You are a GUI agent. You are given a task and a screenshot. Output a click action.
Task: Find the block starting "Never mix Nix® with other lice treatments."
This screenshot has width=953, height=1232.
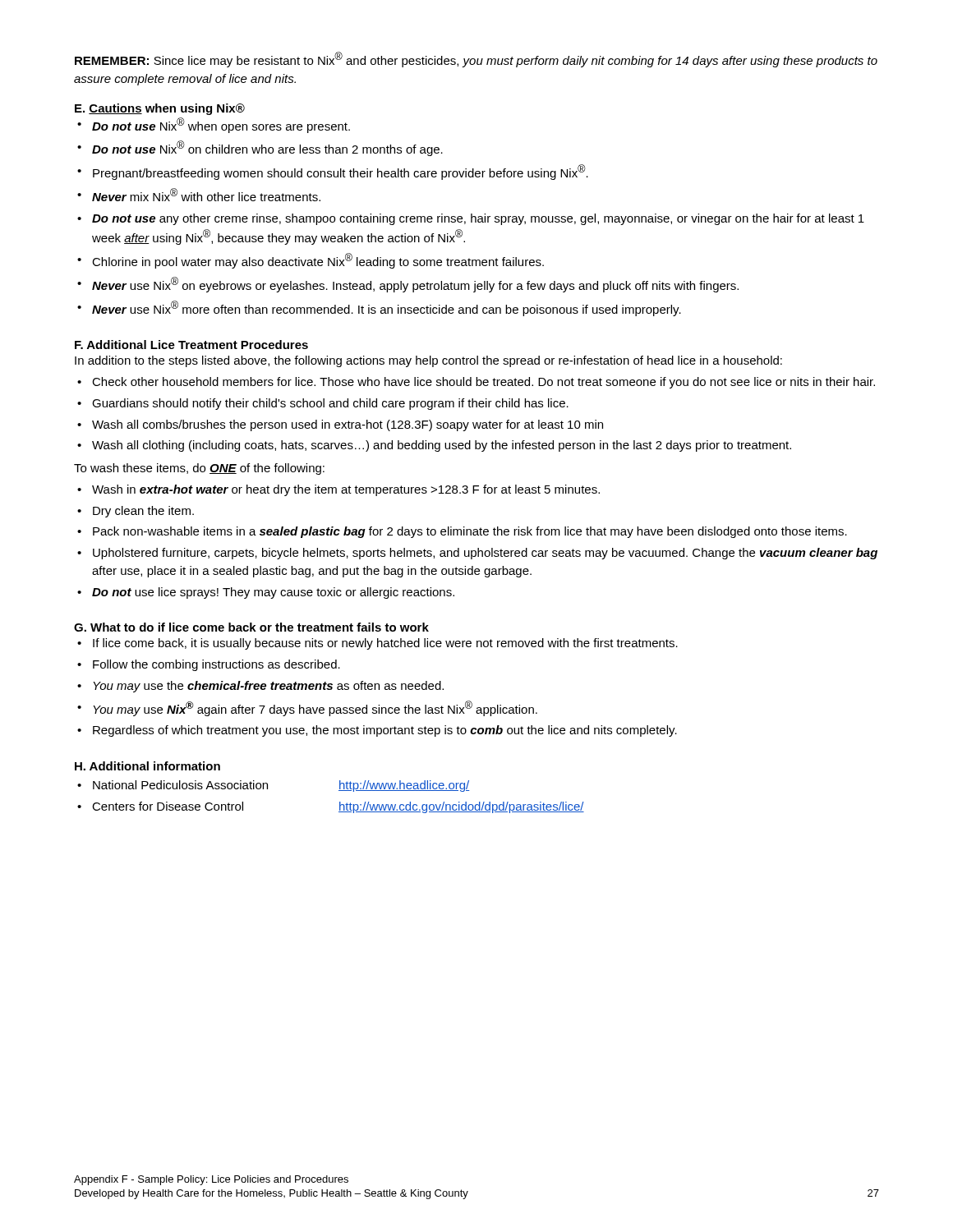coord(207,195)
